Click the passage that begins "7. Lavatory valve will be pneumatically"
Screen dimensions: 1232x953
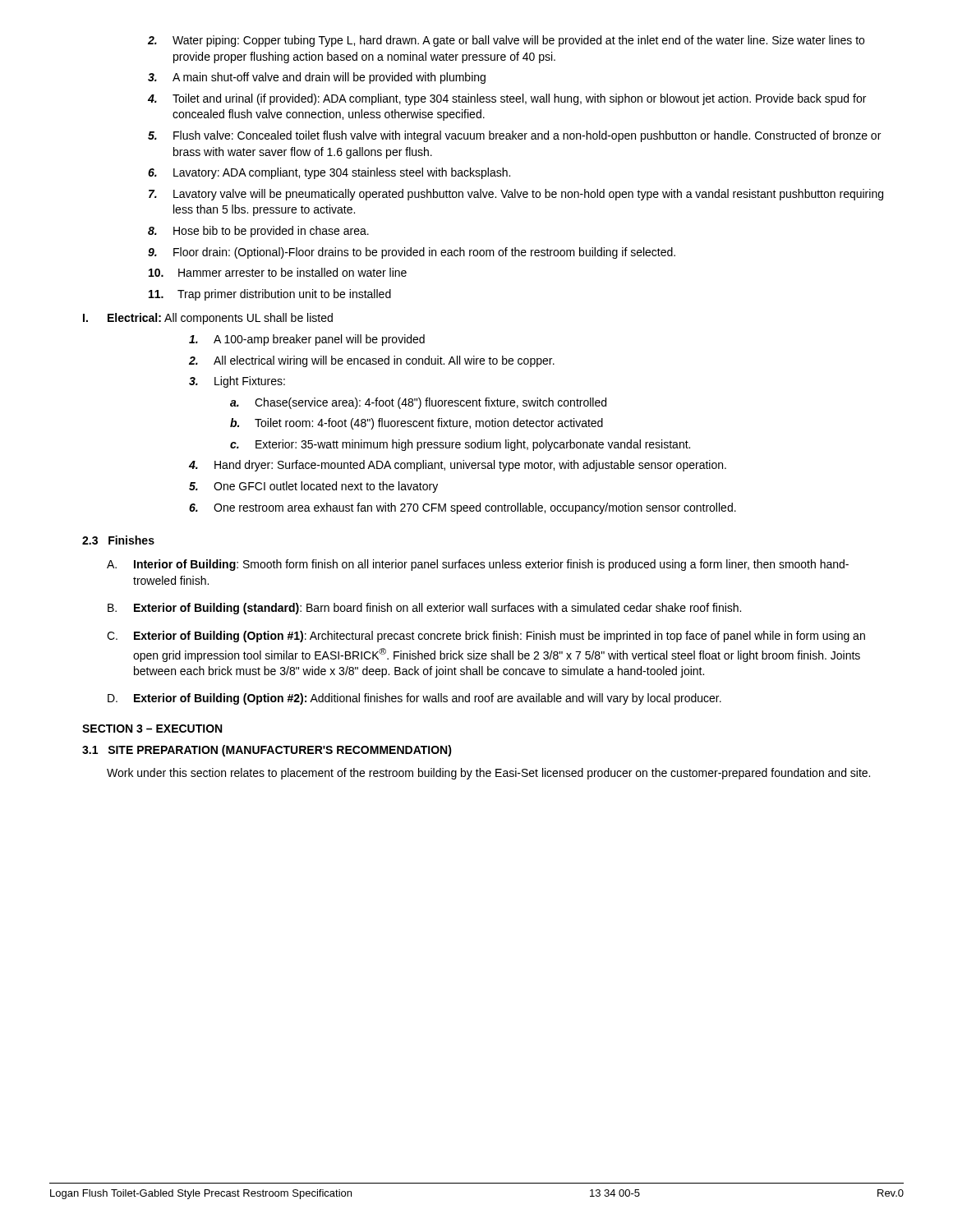click(x=518, y=202)
